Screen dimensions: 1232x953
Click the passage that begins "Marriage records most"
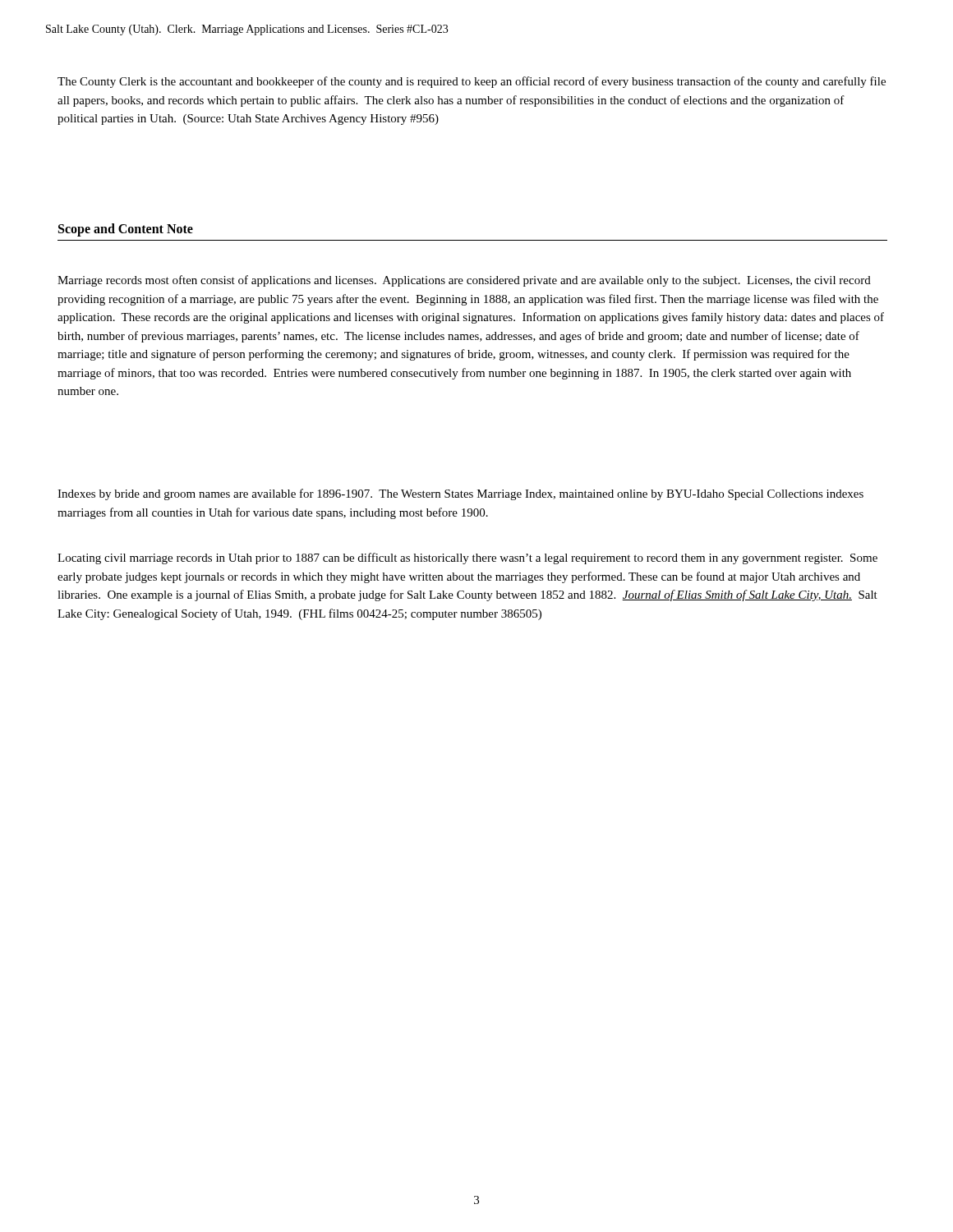pos(471,336)
